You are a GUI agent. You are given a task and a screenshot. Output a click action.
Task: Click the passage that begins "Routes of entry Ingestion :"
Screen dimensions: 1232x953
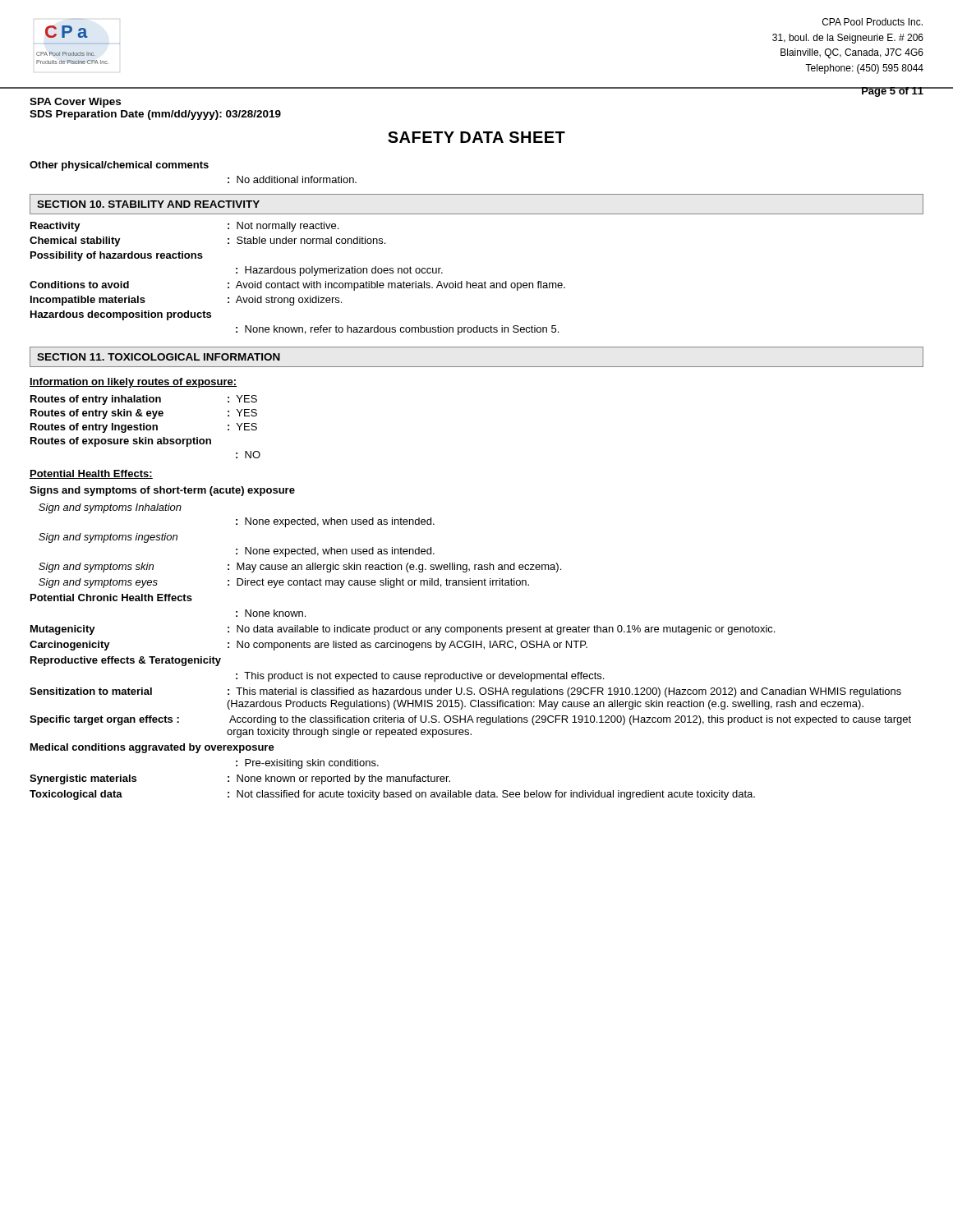coord(143,427)
